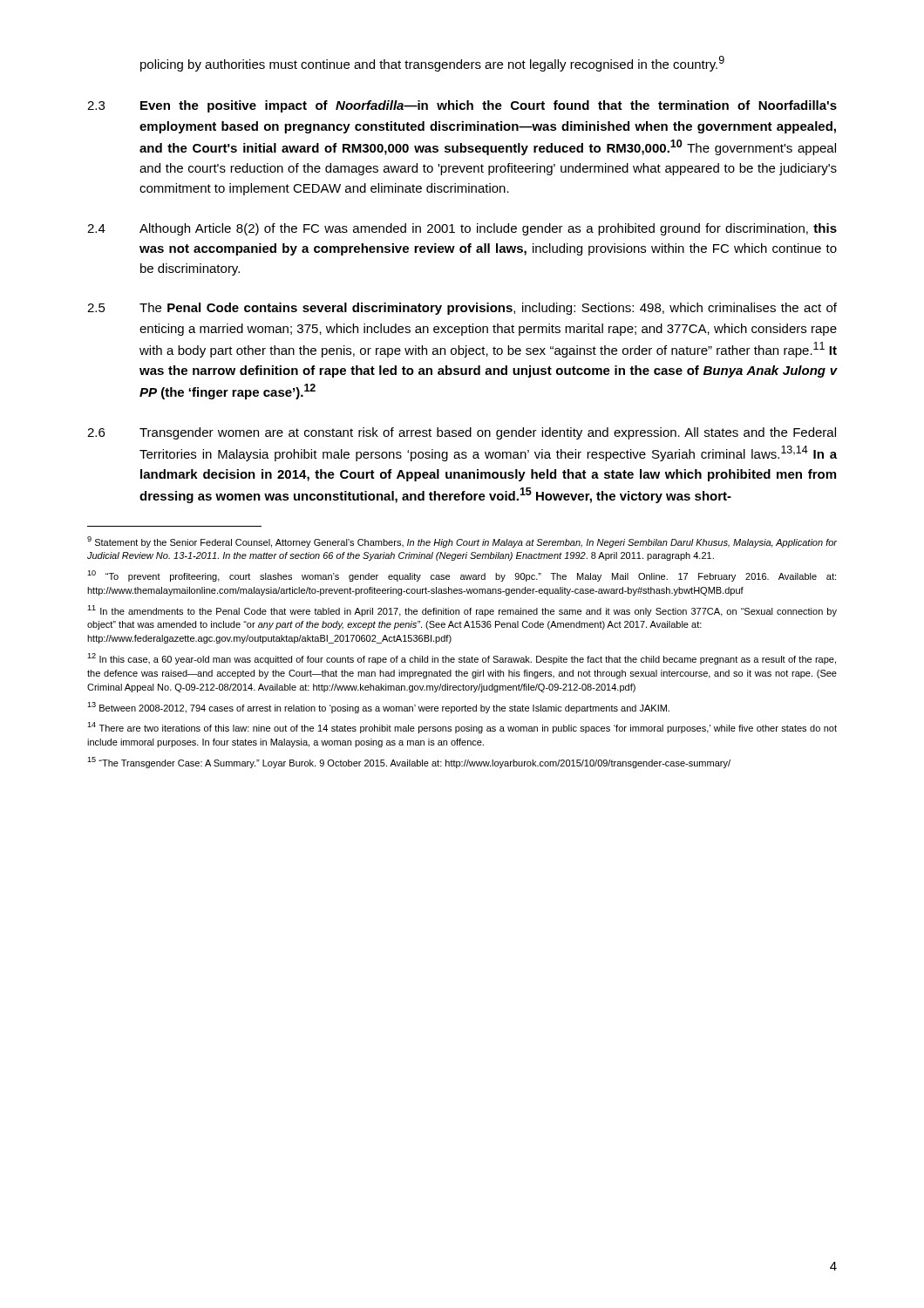924x1308 pixels.
Task: Navigate to the text starting "10 “To prevent profiteering, court slashes woman’s"
Action: click(x=462, y=582)
